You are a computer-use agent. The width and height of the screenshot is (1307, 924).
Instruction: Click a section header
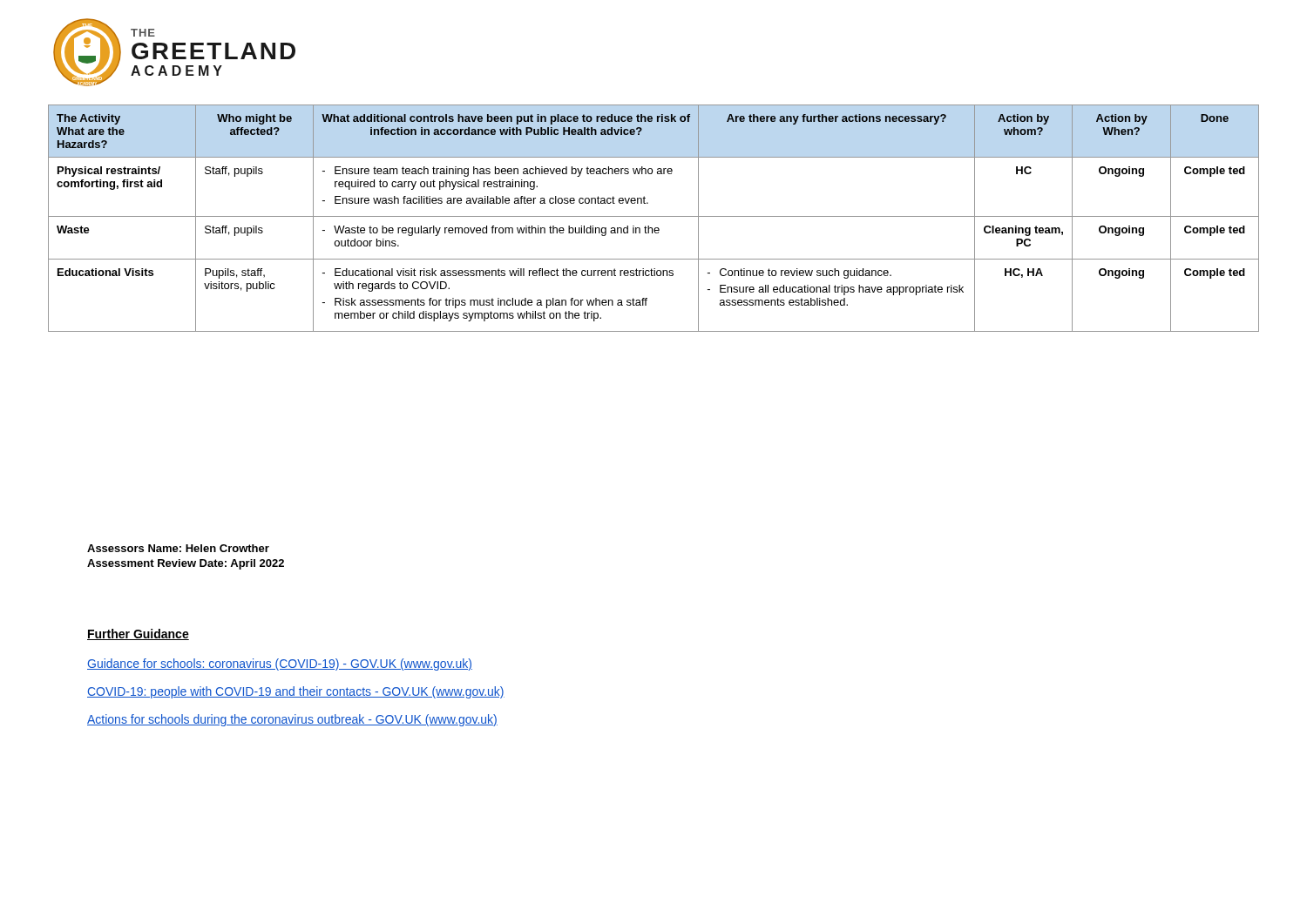[296, 634]
